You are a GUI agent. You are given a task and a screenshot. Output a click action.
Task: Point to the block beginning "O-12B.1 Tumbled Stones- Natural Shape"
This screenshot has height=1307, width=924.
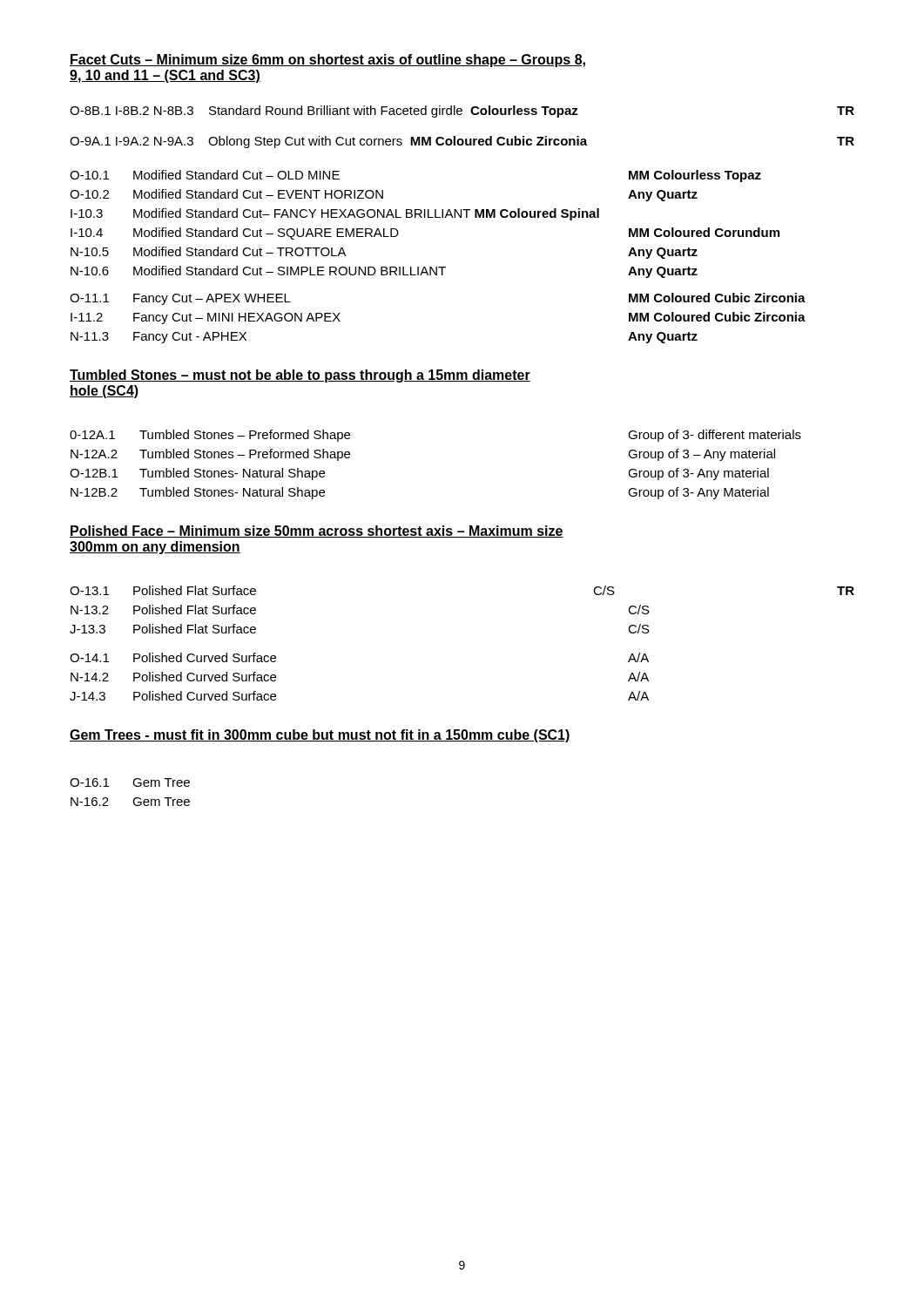94,474
